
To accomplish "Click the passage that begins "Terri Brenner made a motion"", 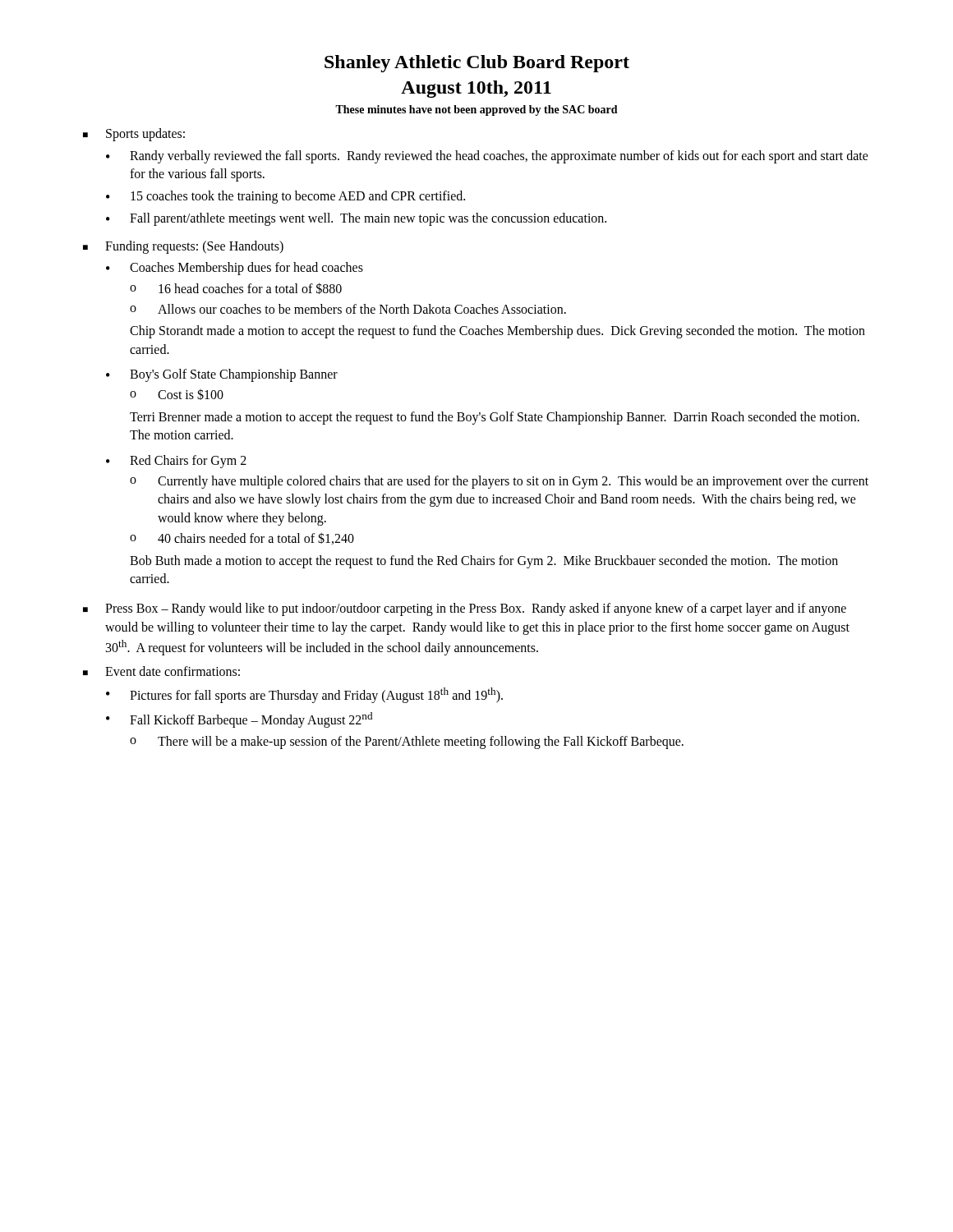I will point(496,426).
